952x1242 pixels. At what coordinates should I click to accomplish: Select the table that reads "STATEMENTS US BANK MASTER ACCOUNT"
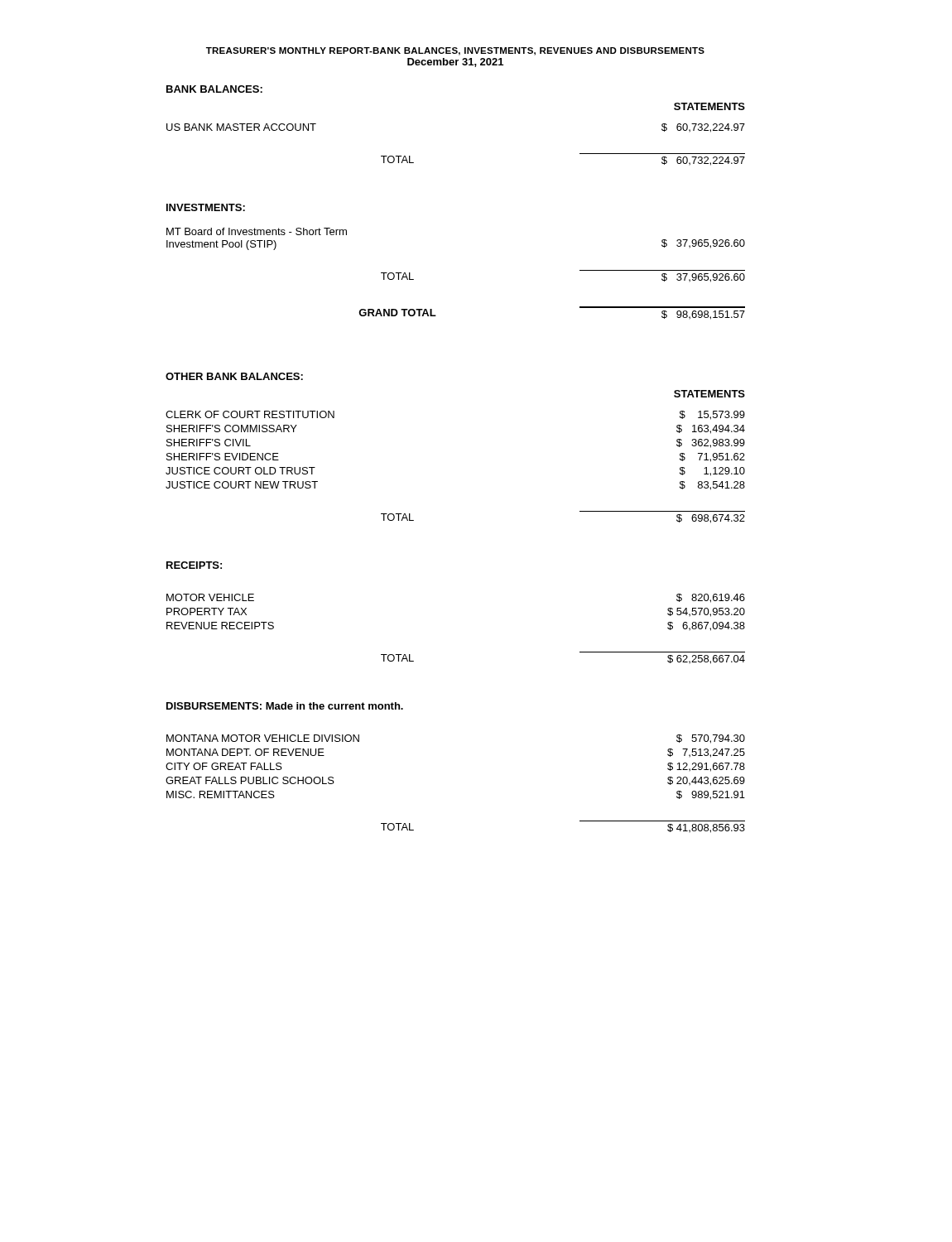(x=455, y=133)
